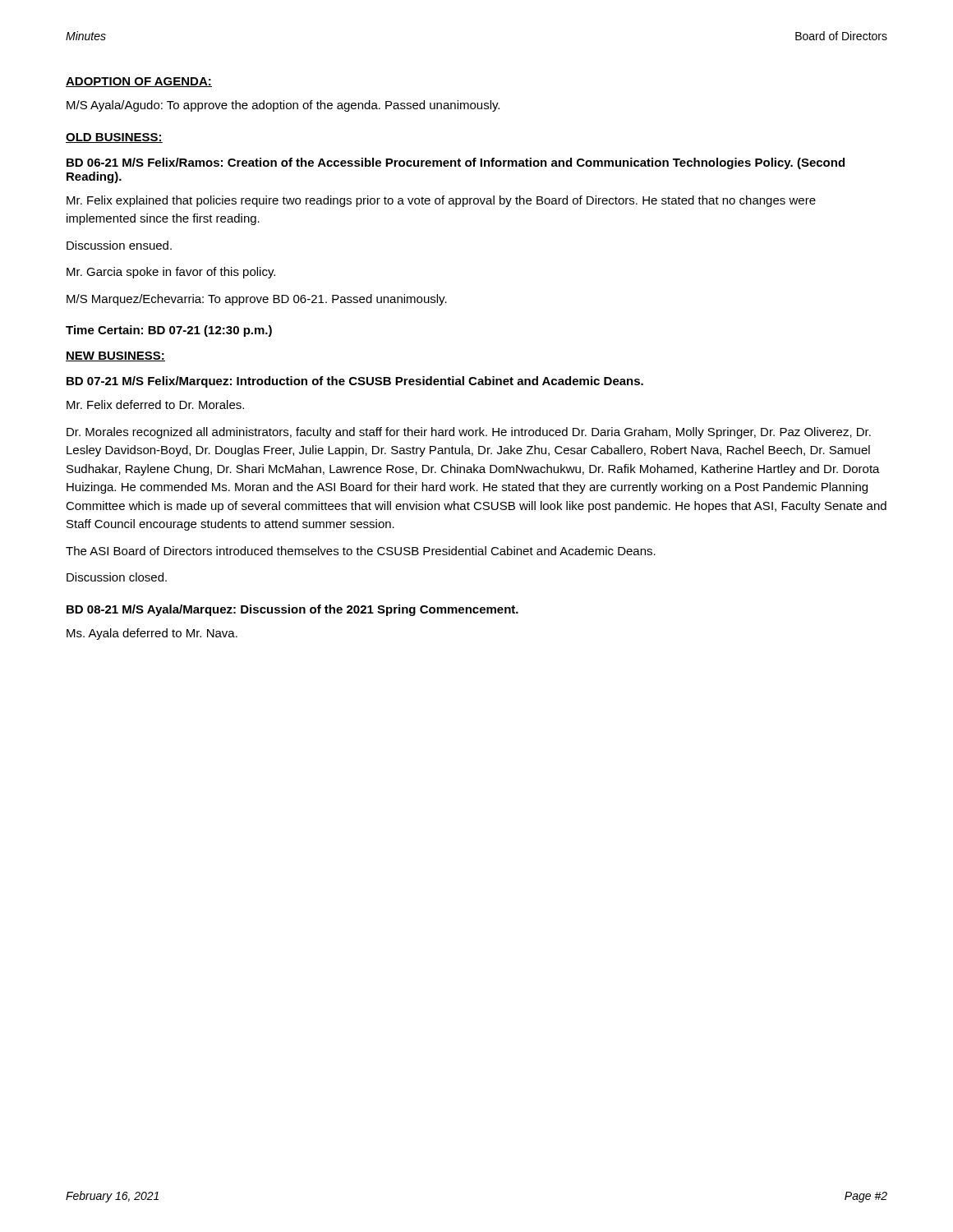Click on the text block that says "Mr. Garcia spoke"

click(171, 271)
